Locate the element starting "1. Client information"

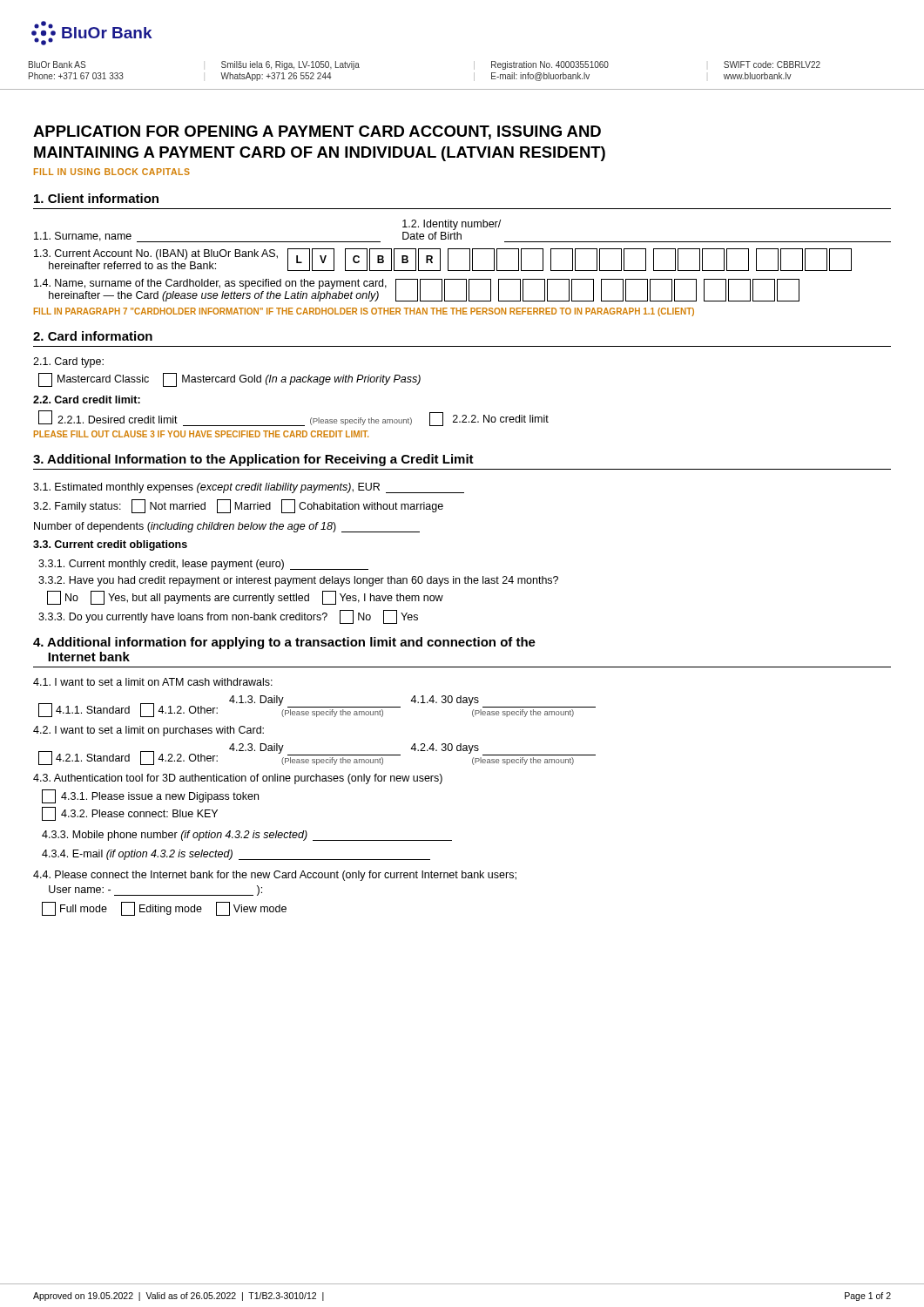(96, 198)
